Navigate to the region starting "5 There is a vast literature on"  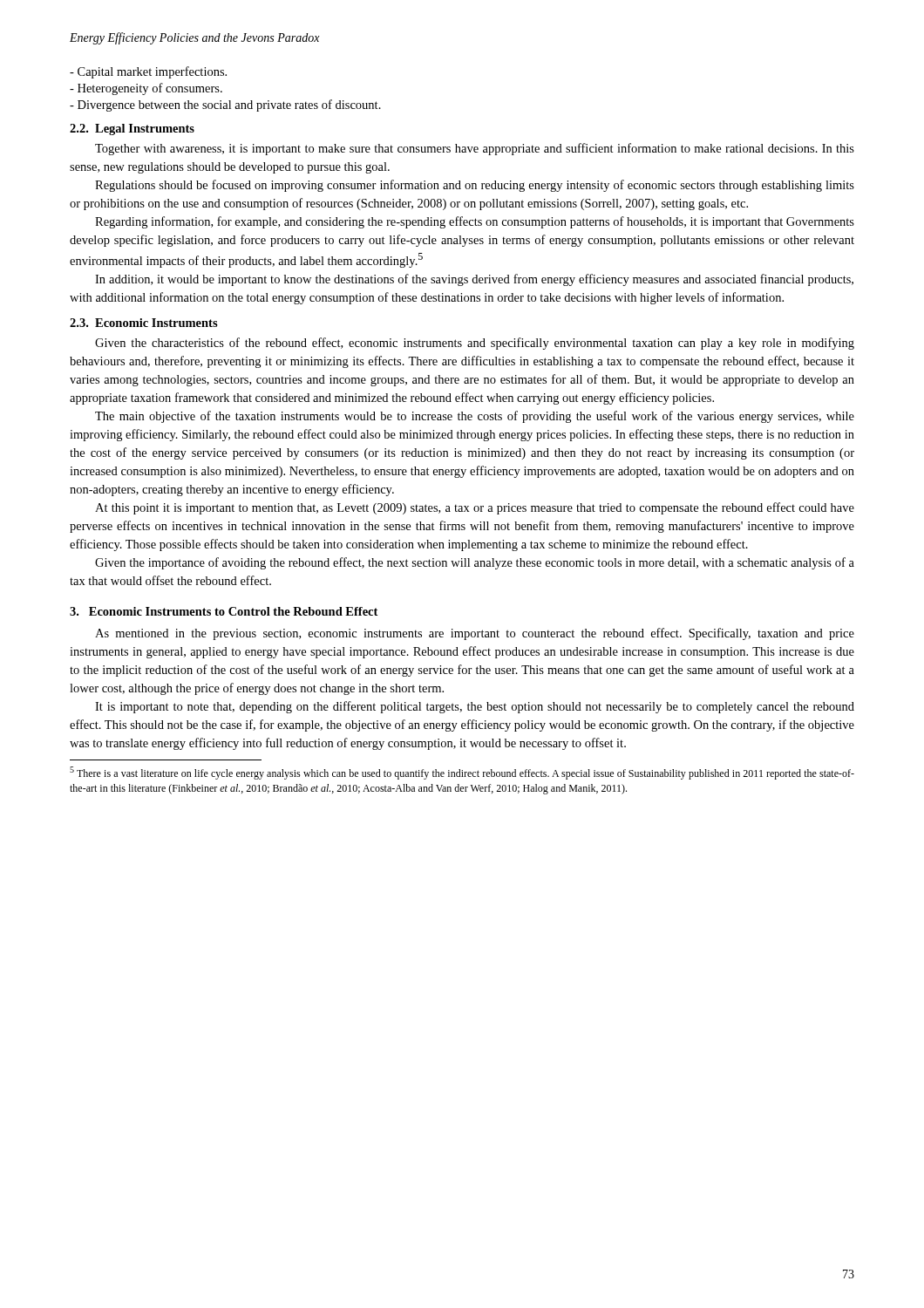[462, 780]
